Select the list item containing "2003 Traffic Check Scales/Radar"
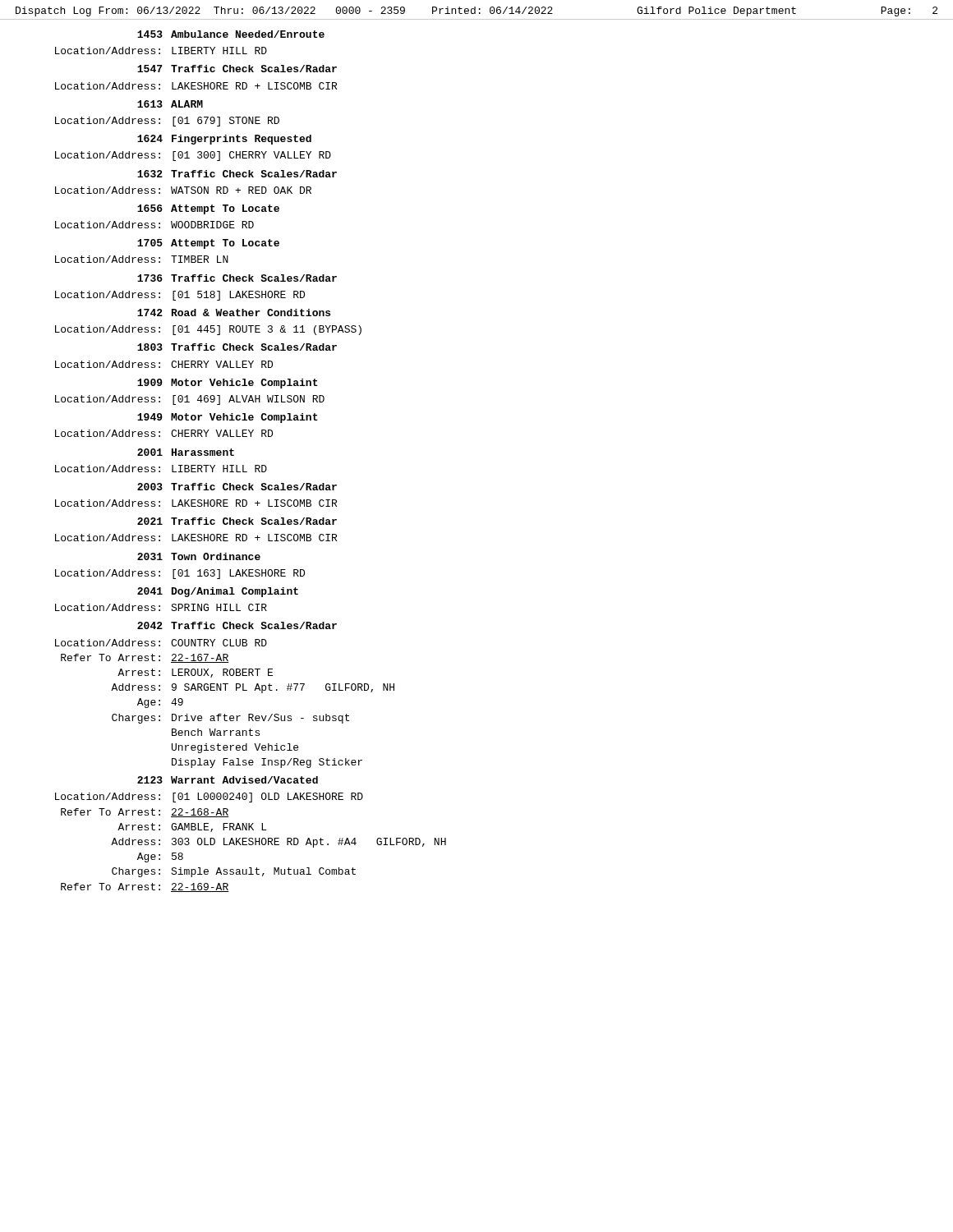Viewport: 953px width, 1232px height. point(237,487)
